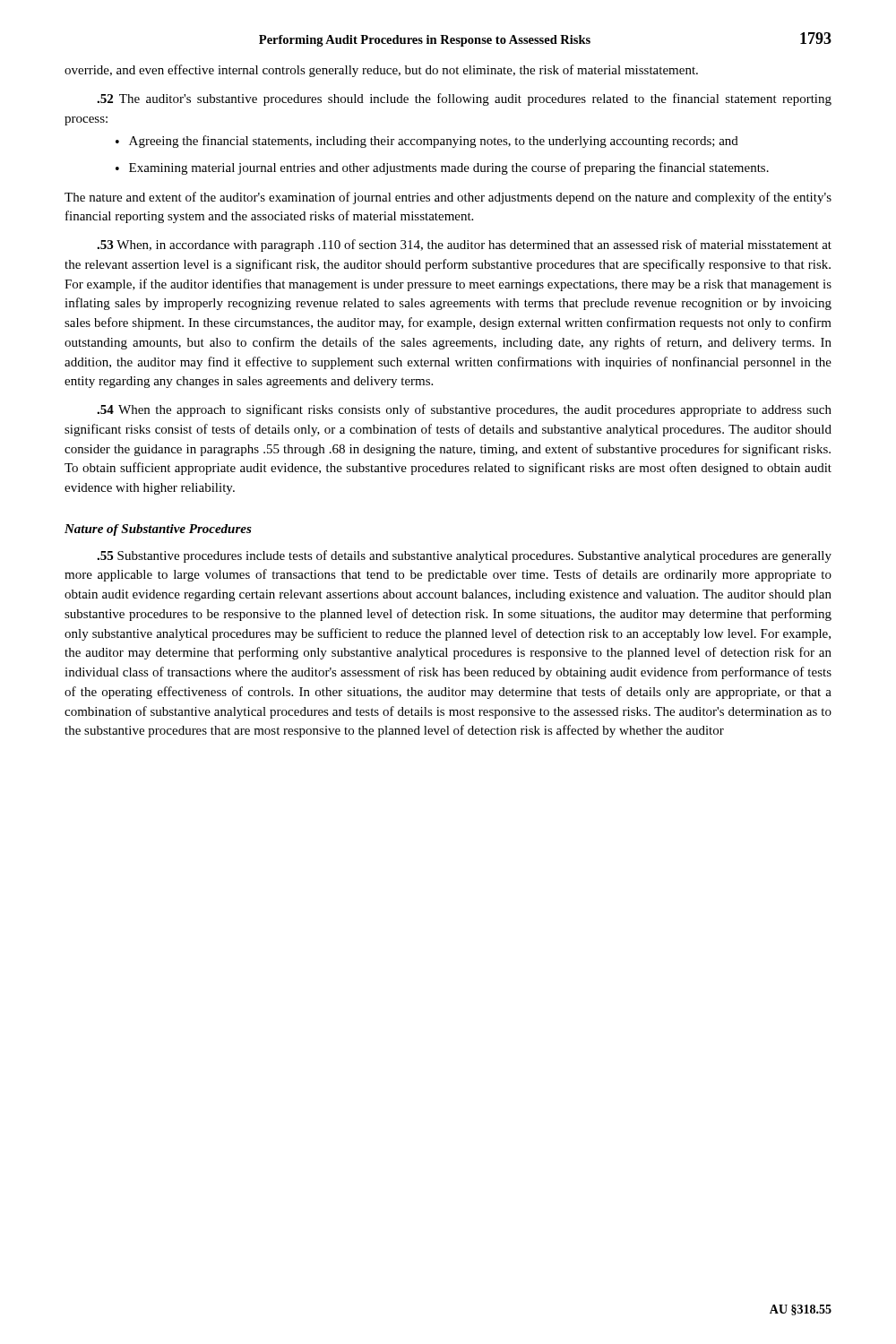Locate the block of text that opens with "The nature and extent of the auditor's examination"
Viewport: 896px width, 1344px height.
tap(448, 207)
